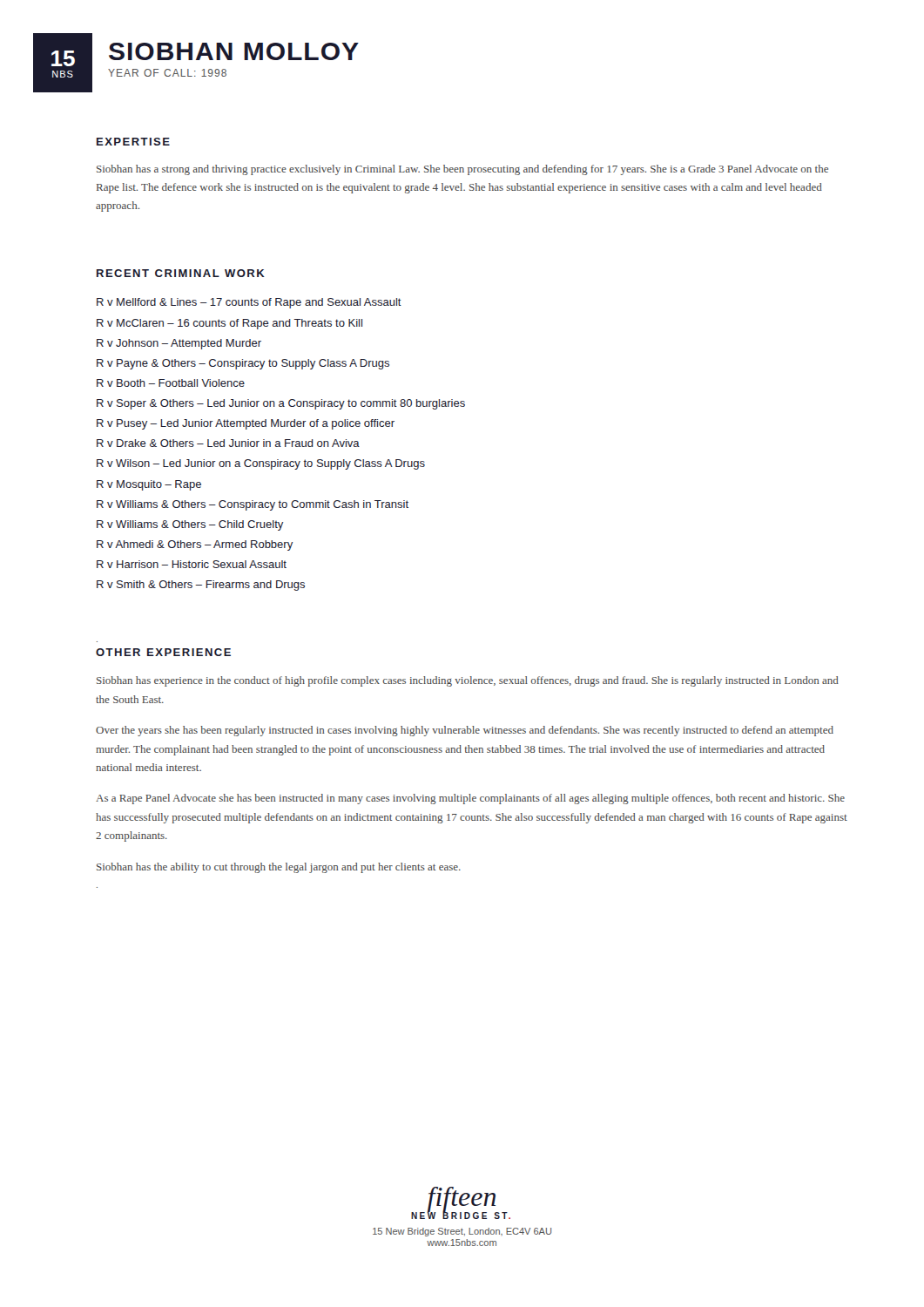Select the list item with the text "R v Smith & Others"
Viewport: 924px width, 1307px height.
[x=201, y=584]
